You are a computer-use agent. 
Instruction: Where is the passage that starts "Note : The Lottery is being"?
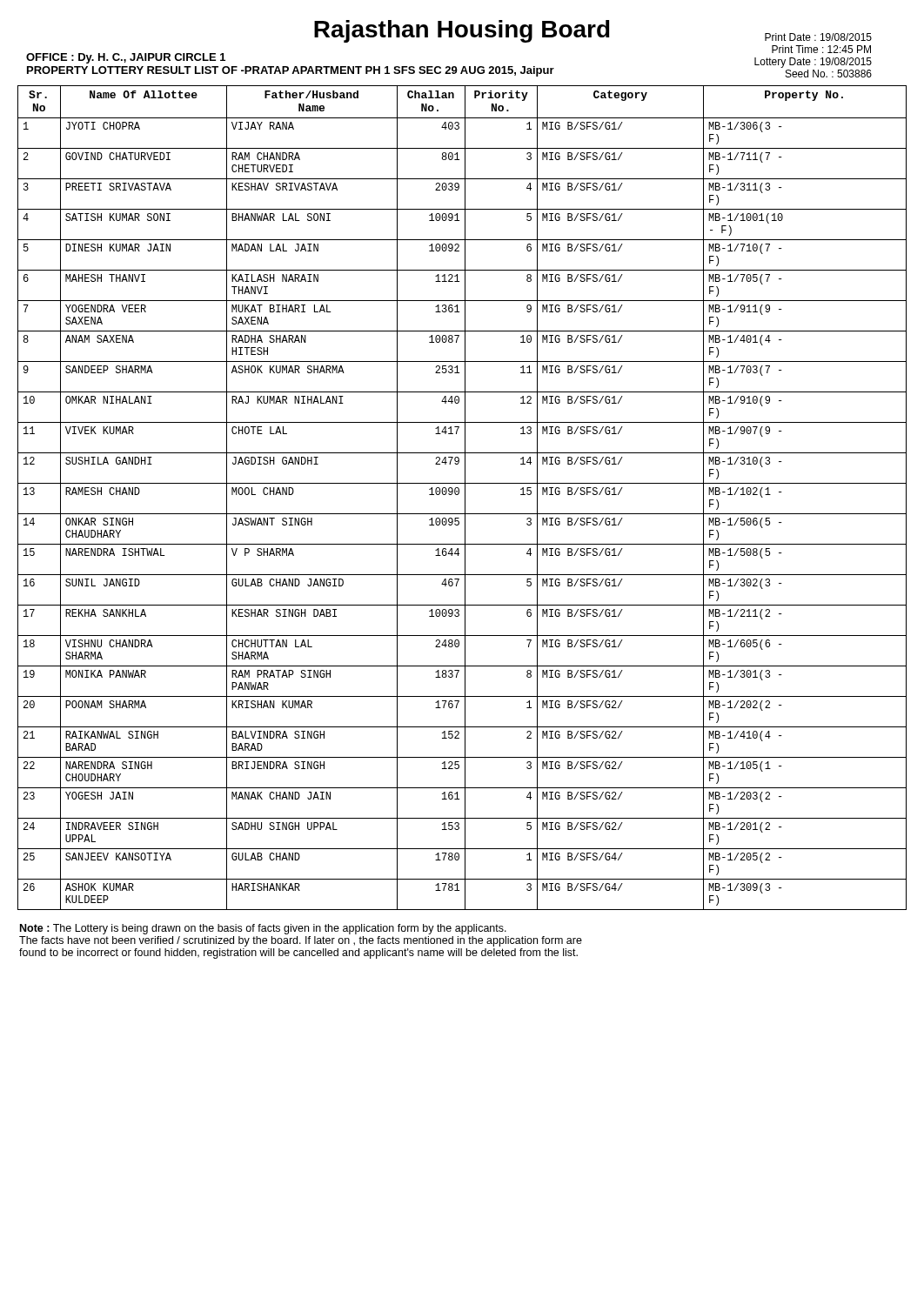[x=301, y=941]
